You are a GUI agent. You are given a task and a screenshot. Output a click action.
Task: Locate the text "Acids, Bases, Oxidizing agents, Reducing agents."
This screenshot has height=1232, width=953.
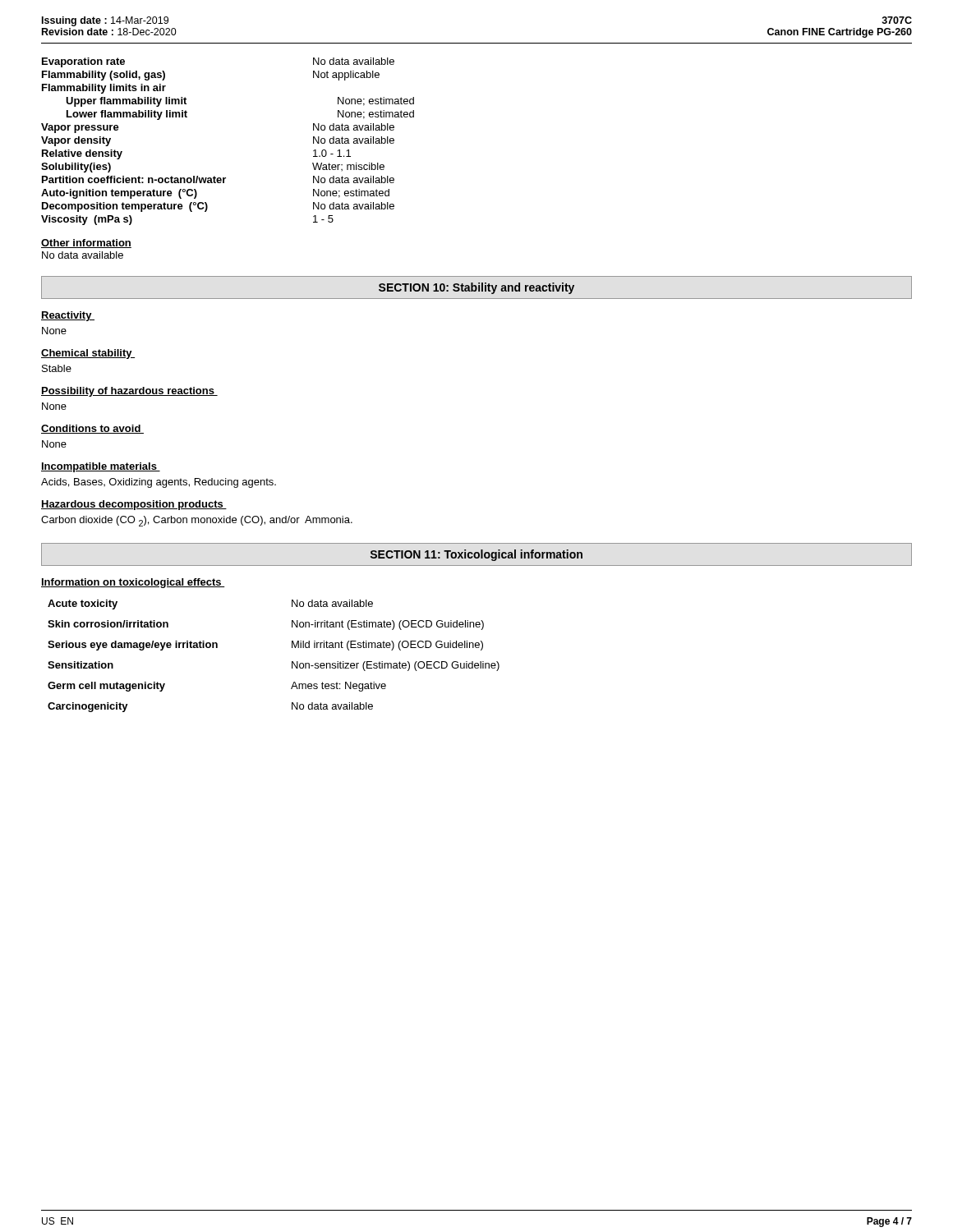159,482
